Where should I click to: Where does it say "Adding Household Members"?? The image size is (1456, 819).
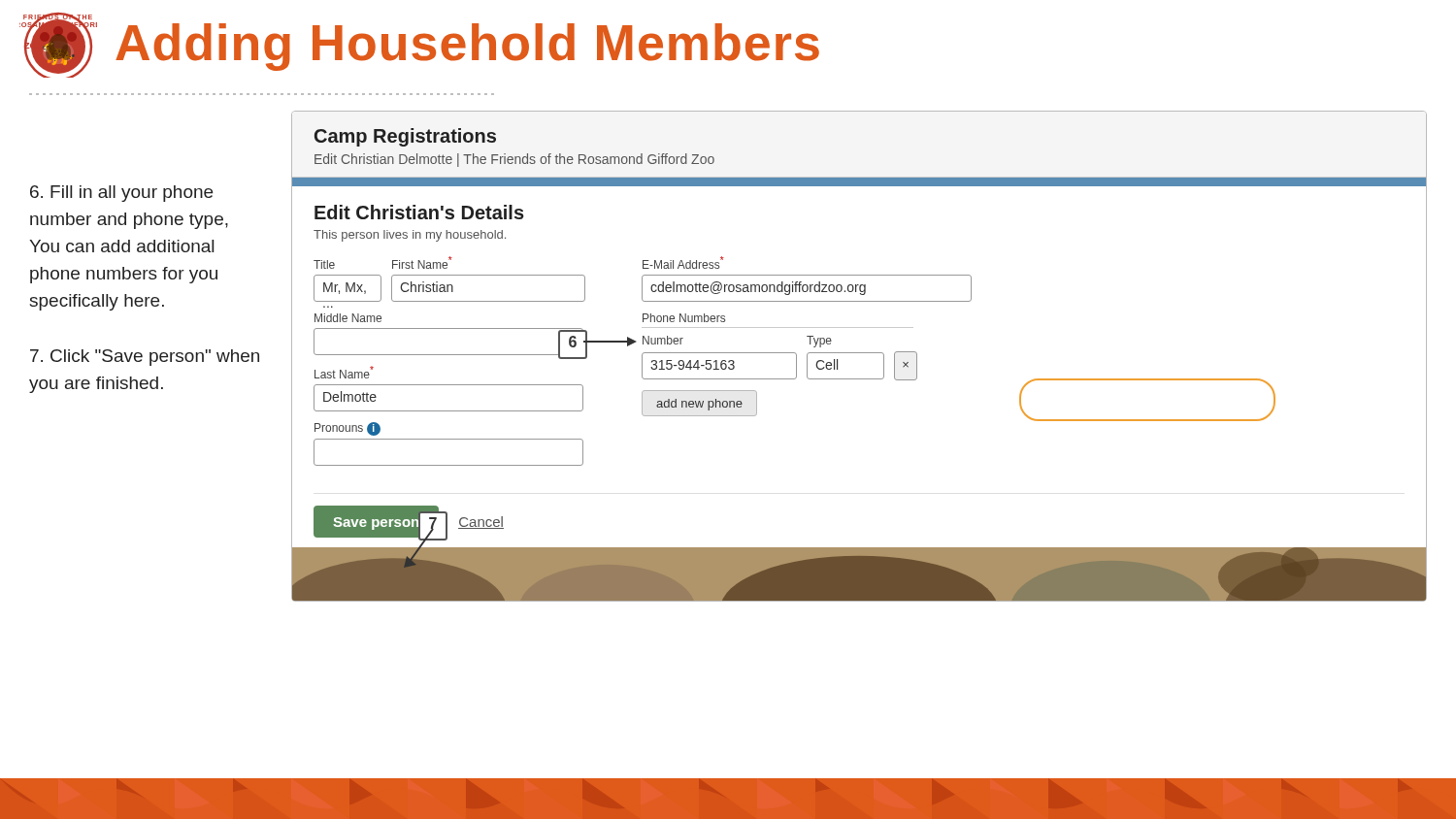(468, 44)
